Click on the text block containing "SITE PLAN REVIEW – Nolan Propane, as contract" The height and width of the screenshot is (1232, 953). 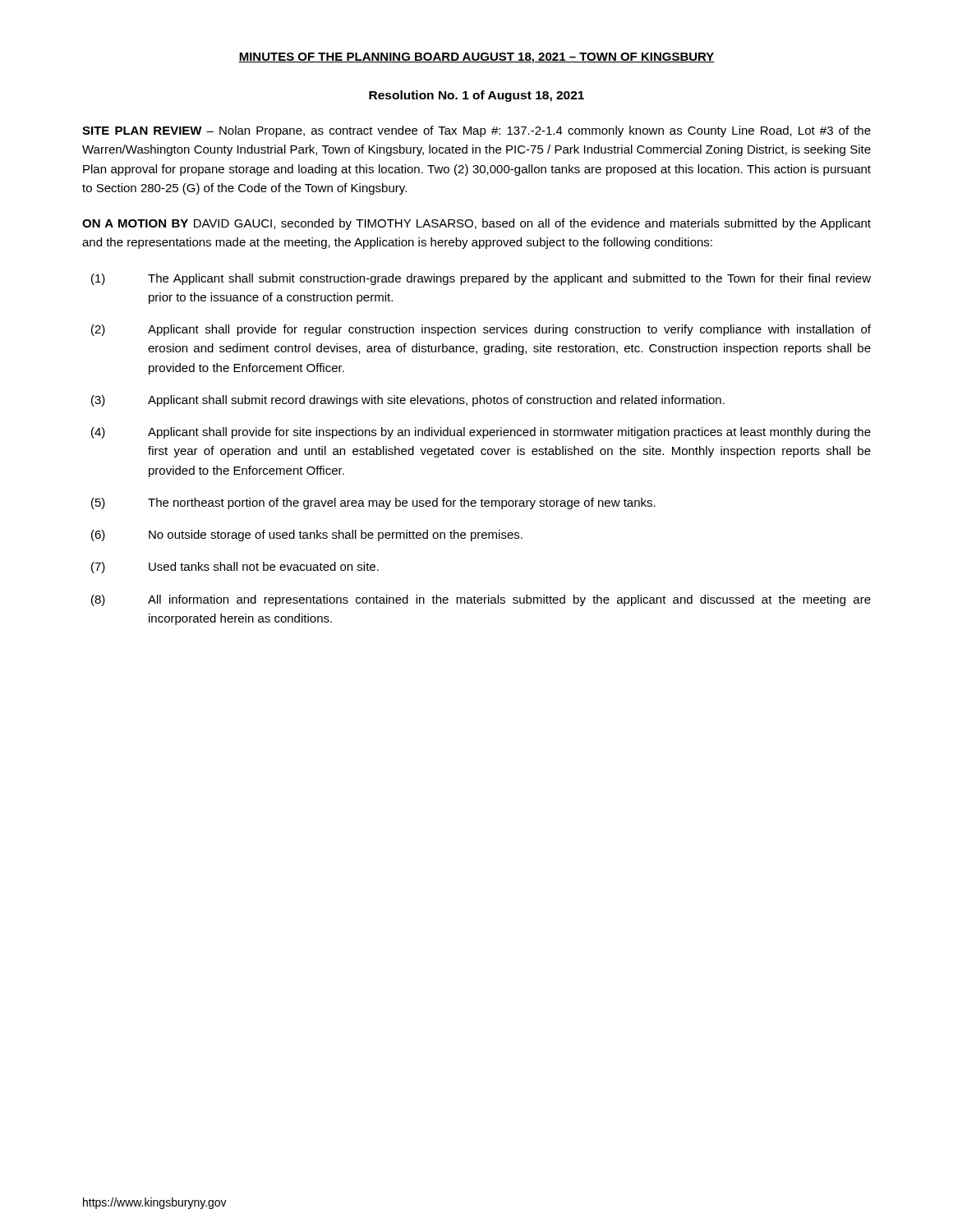click(476, 159)
